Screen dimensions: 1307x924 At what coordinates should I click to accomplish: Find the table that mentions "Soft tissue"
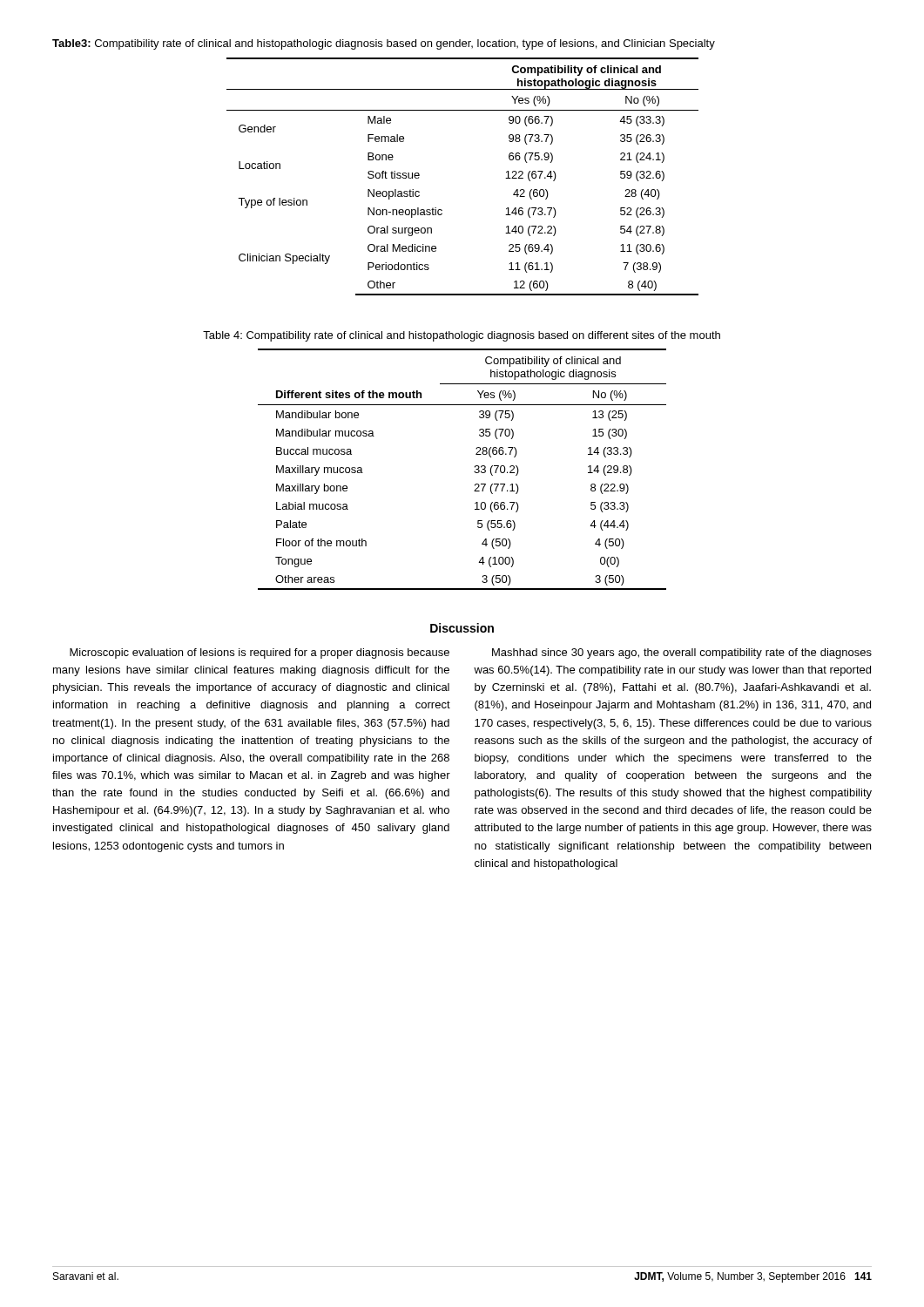[462, 176]
